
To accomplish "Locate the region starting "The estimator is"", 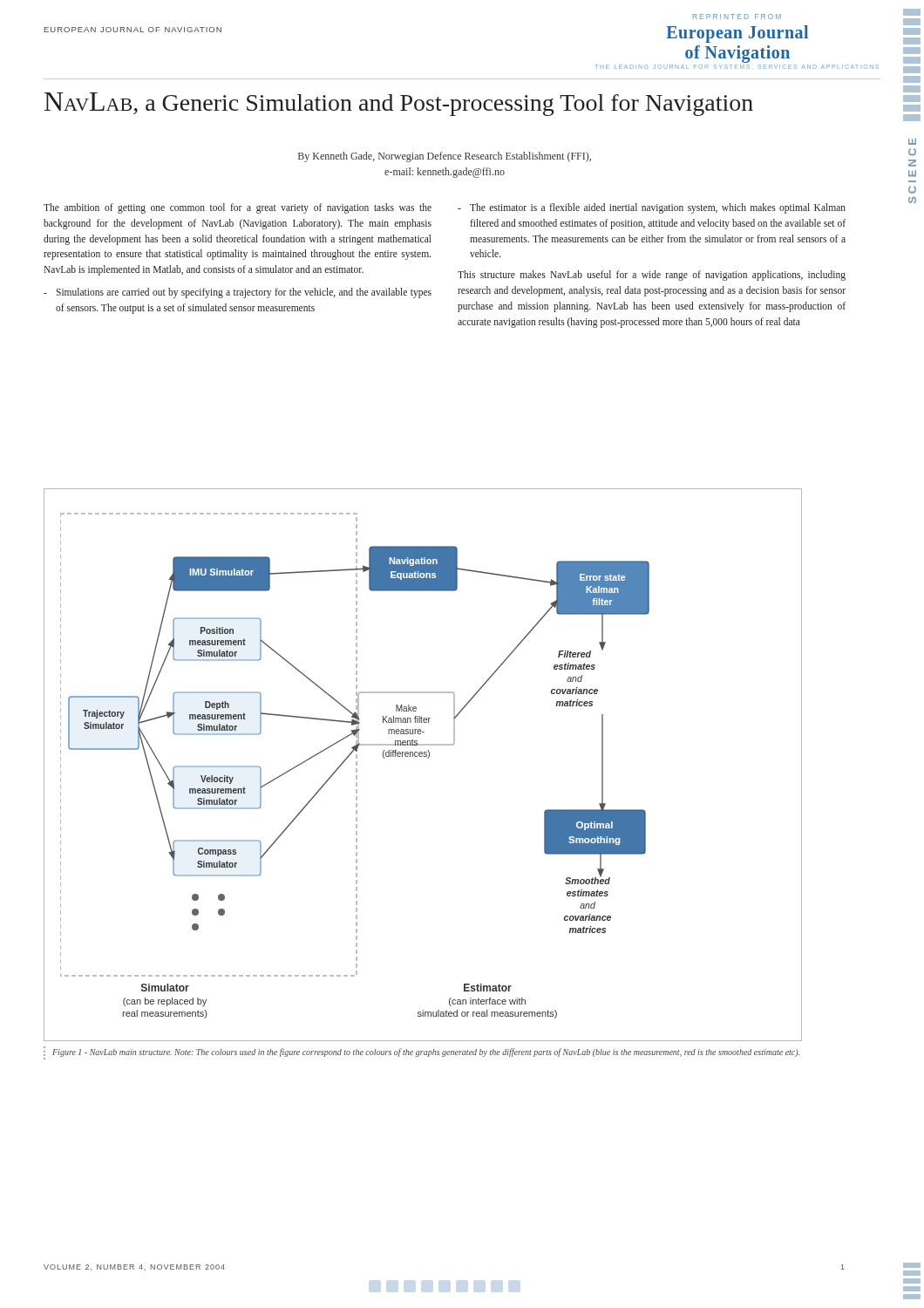I will [x=652, y=232].
